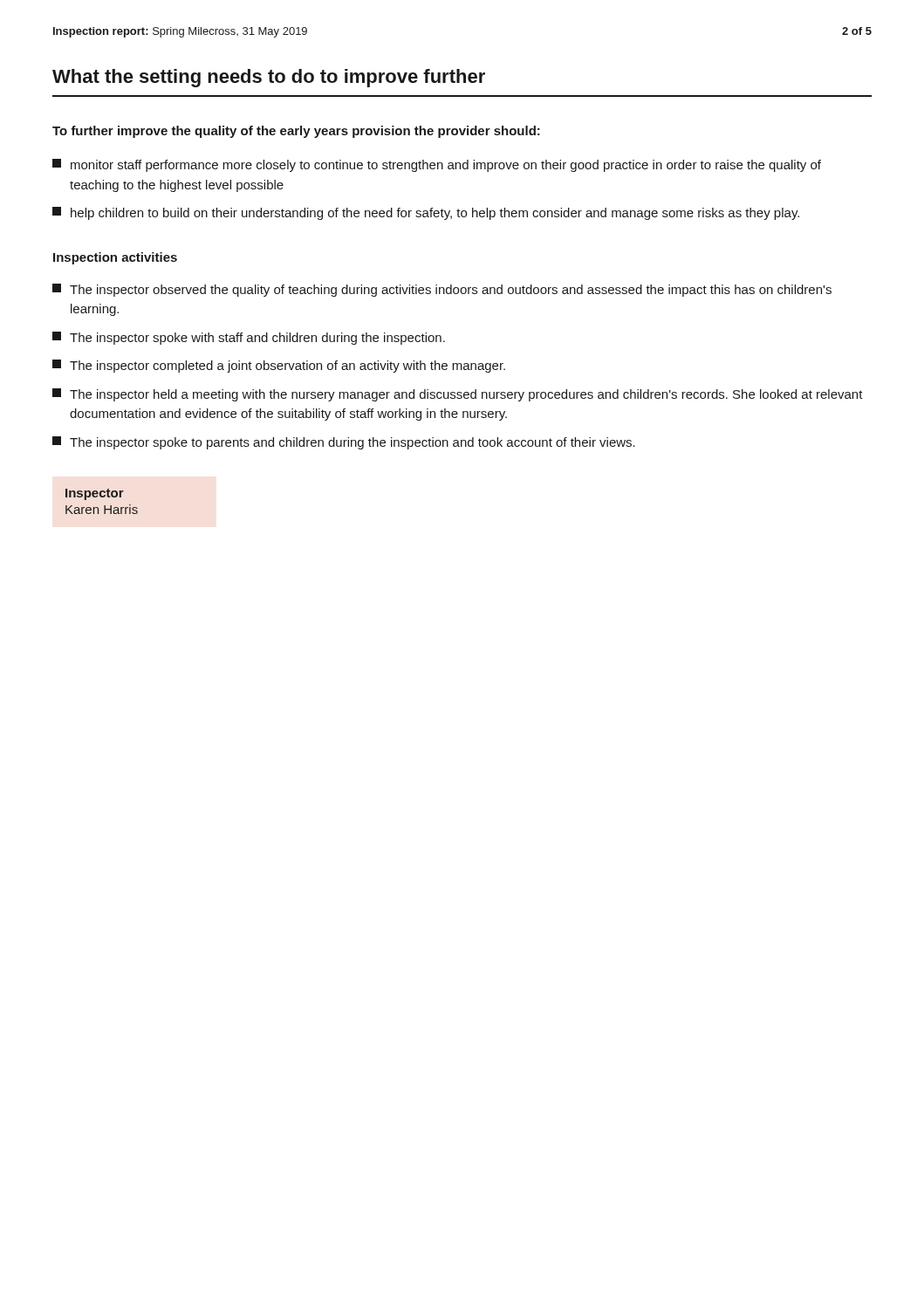Locate the list item containing "monitor staff performance more closely to continue"
This screenshot has height=1309, width=924.
pyautogui.click(x=462, y=175)
